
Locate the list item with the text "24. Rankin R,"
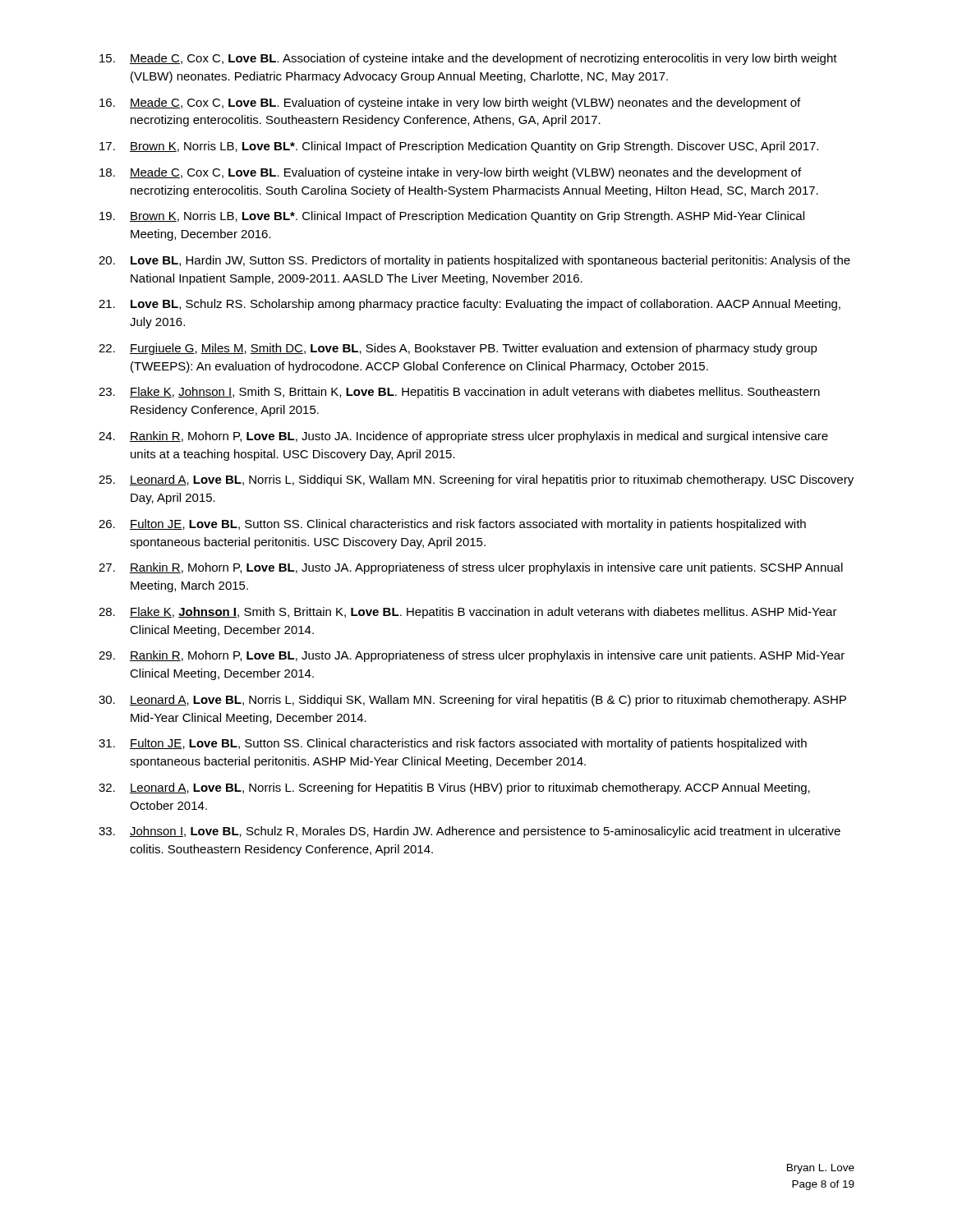[476, 445]
